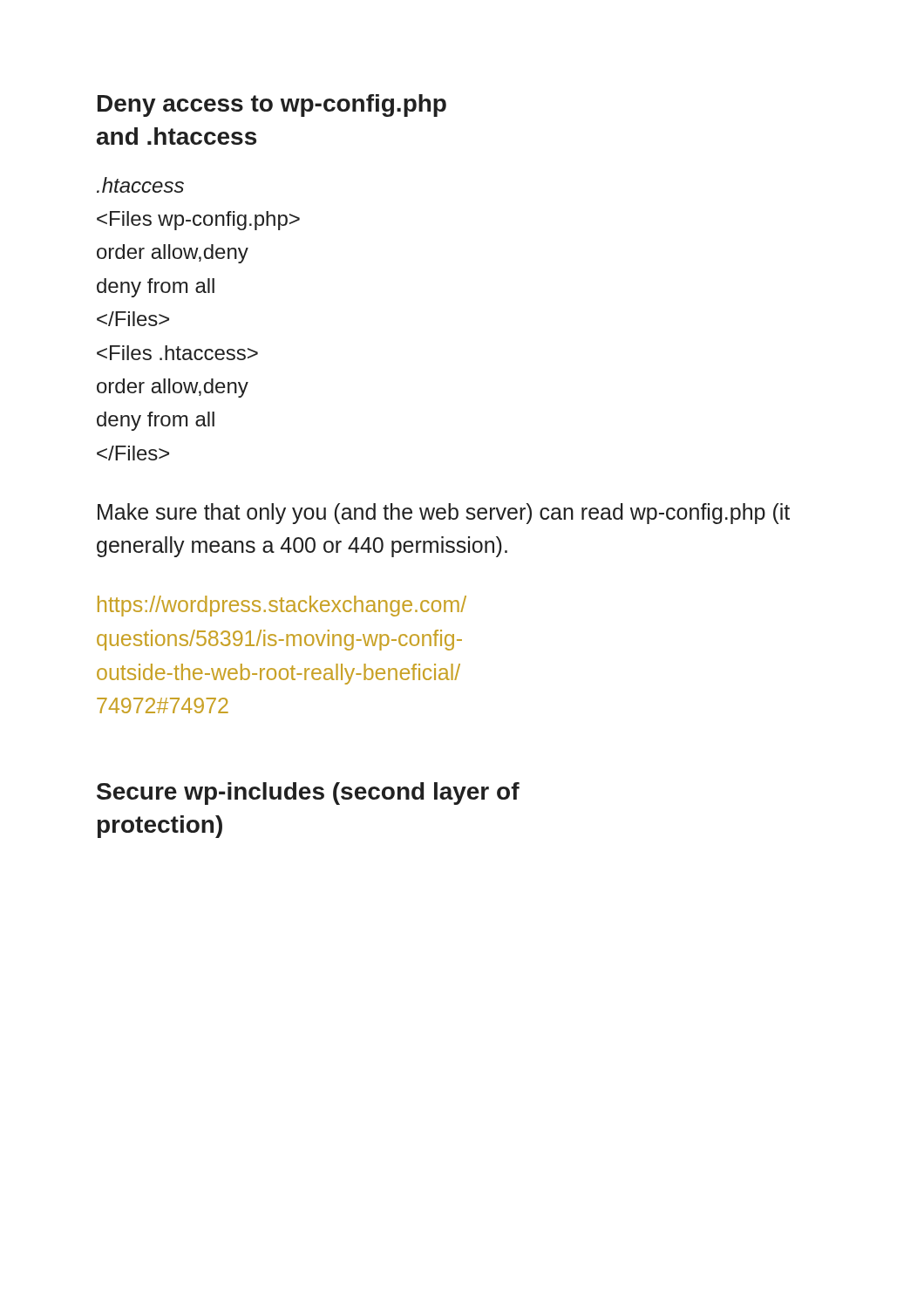Locate the text block containing ".htaccess order allow,deny"
This screenshot has width=924, height=1308.
[140, 185]
